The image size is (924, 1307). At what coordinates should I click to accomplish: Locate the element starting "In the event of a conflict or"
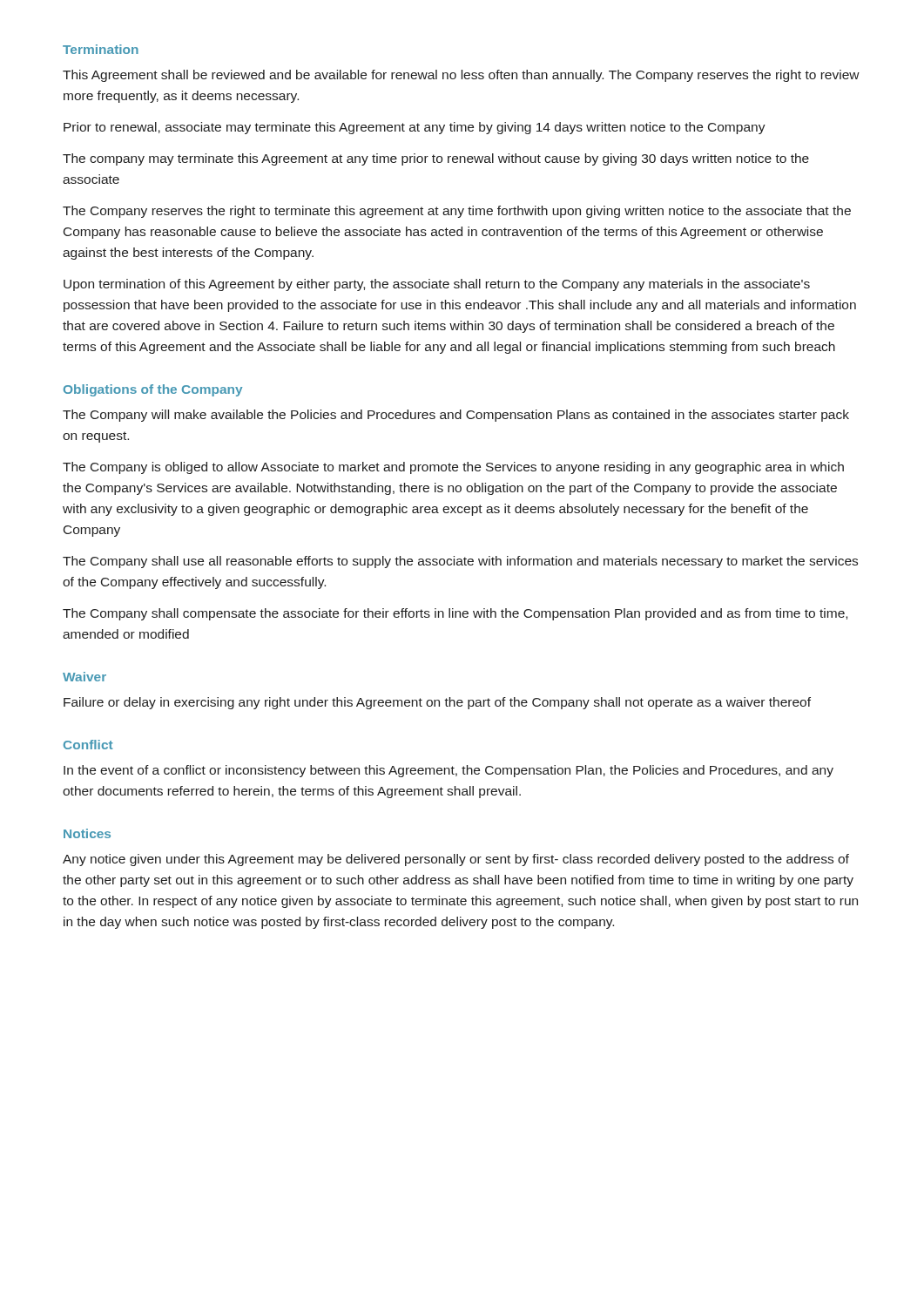[x=448, y=781]
